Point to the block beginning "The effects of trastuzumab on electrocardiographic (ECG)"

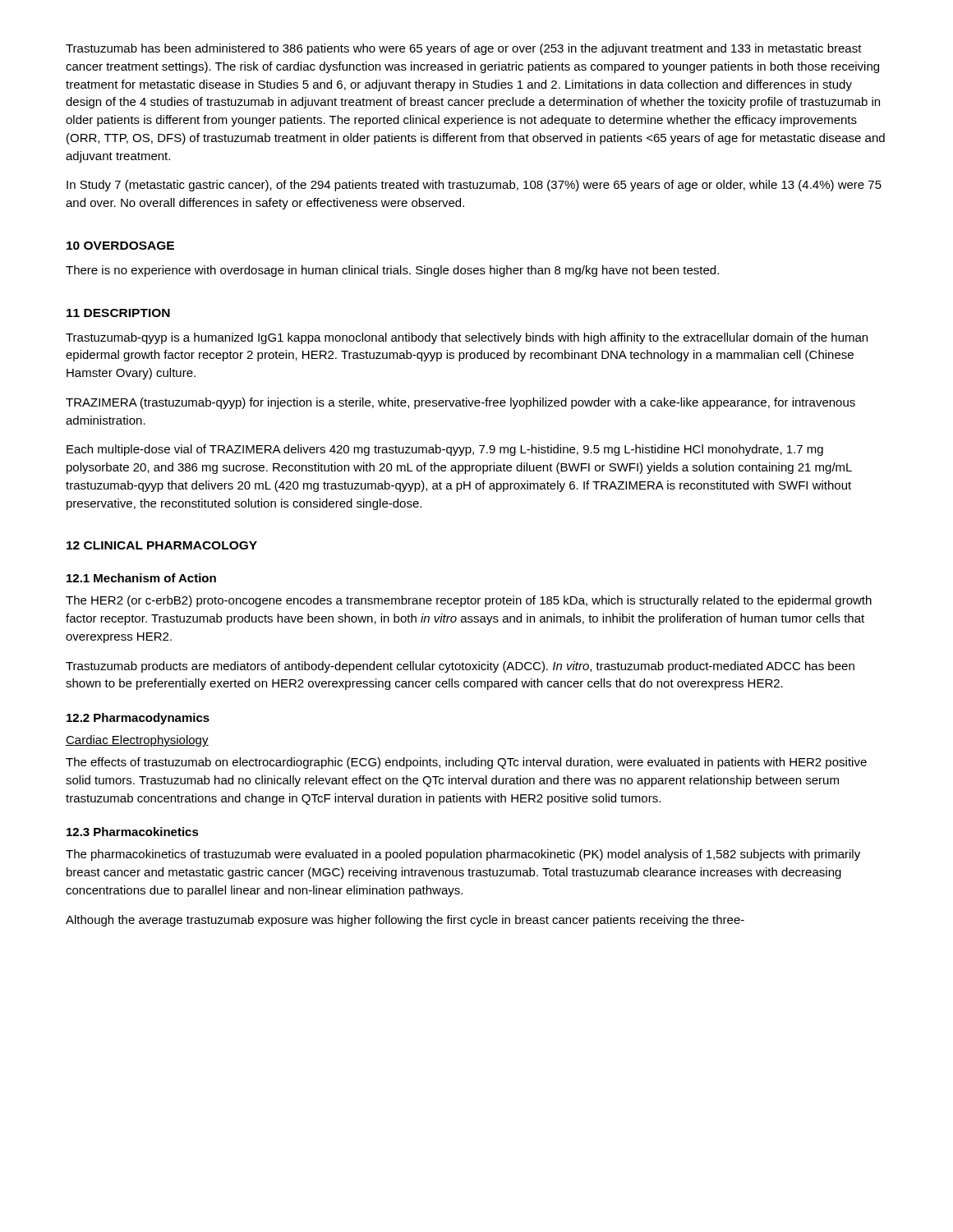476,780
